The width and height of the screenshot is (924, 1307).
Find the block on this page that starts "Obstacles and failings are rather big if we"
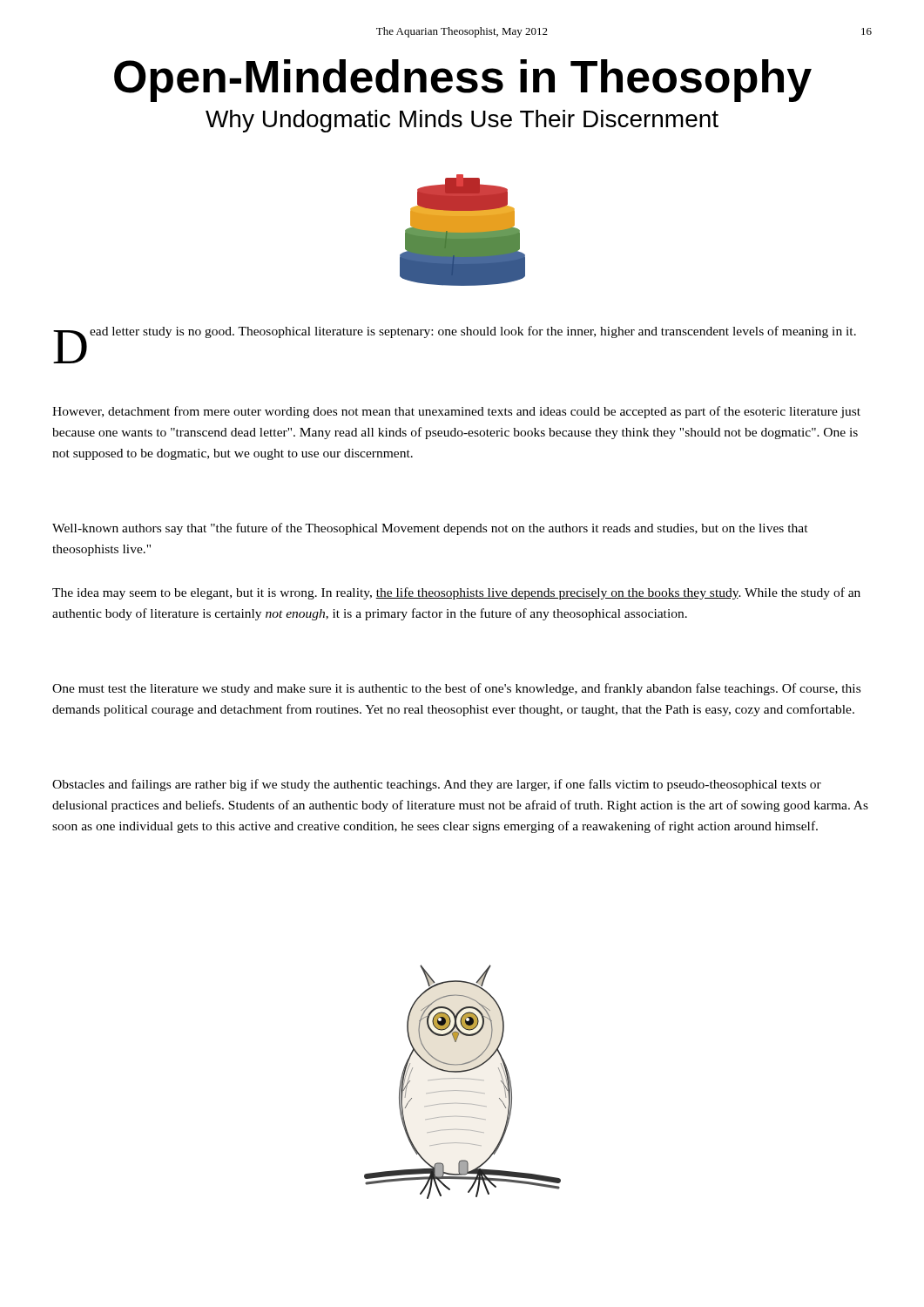point(460,805)
